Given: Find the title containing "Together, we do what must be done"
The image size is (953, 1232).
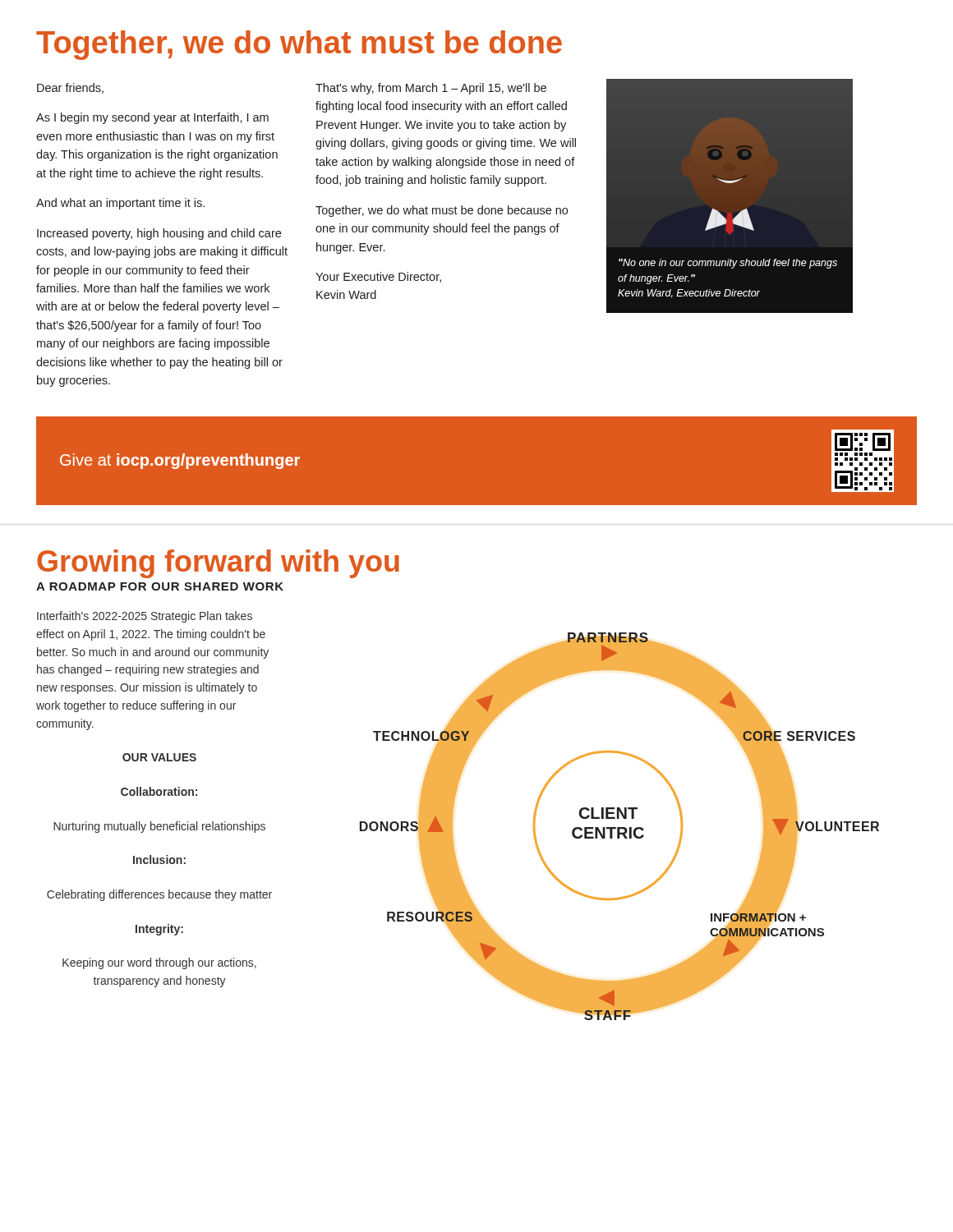Looking at the screenshot, I should click(476, 43).
